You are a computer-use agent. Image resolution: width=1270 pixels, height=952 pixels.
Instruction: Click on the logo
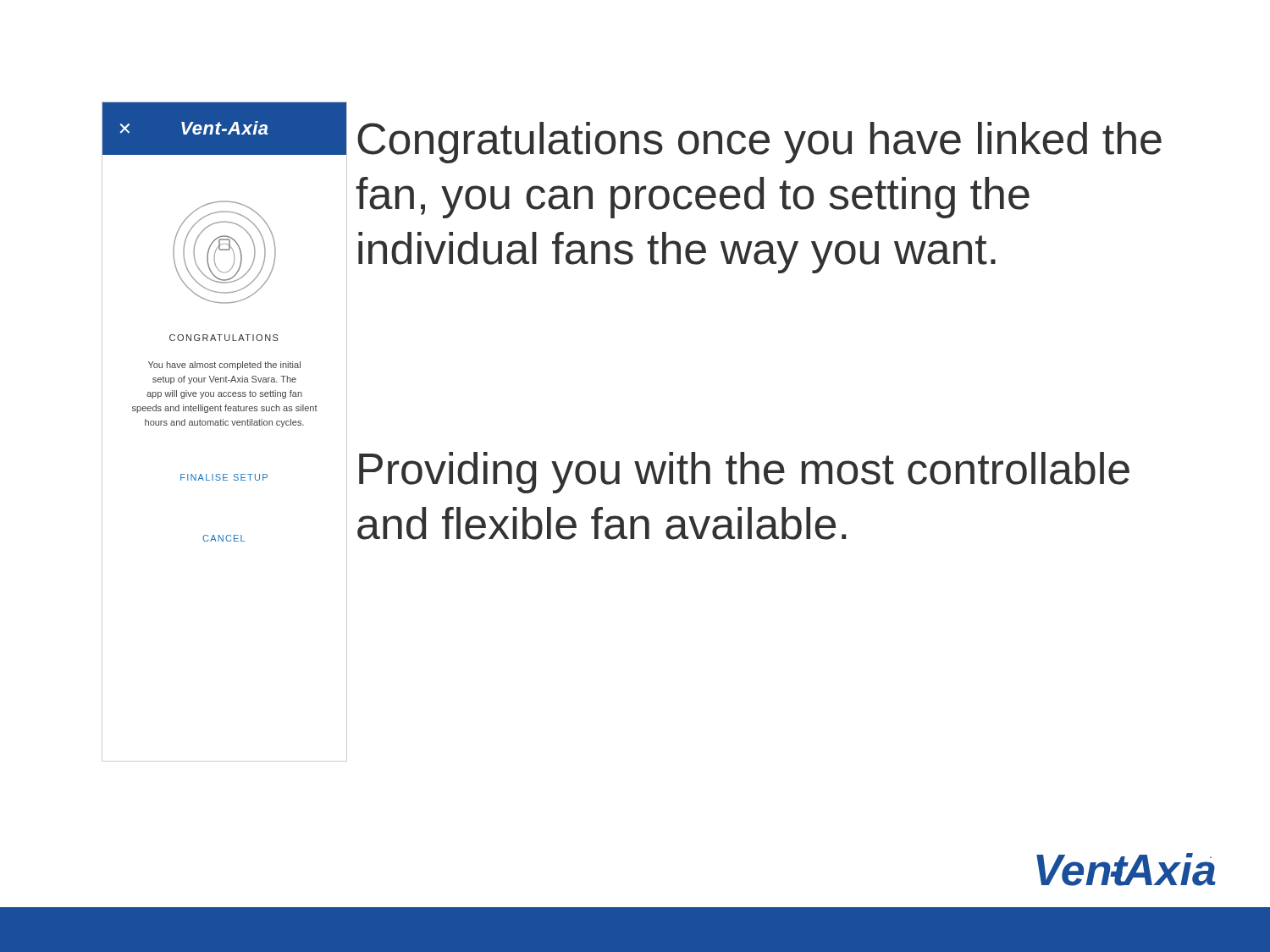pos(1126,870)
